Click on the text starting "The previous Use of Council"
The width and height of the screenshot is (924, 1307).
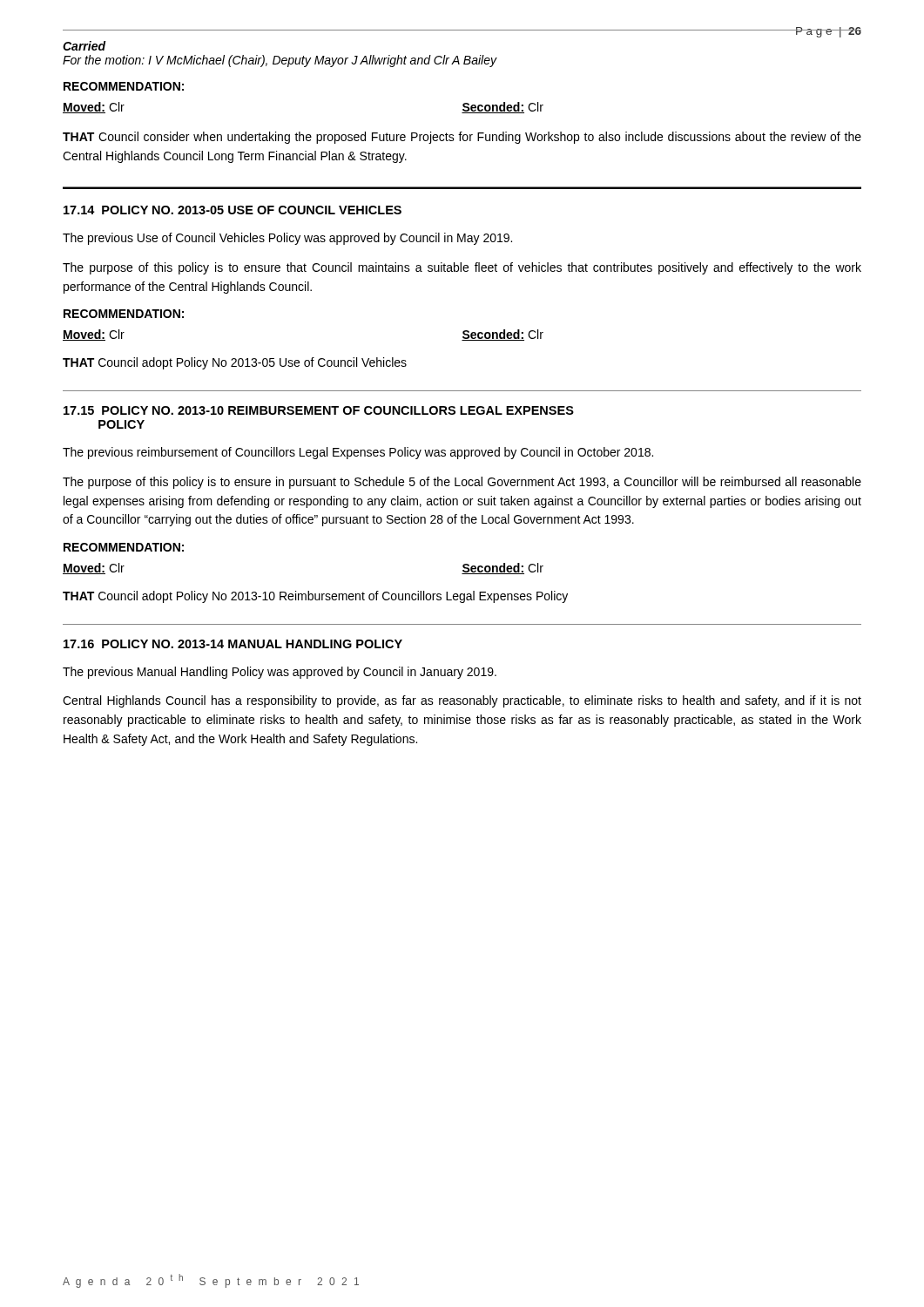(x=288, y=238)
